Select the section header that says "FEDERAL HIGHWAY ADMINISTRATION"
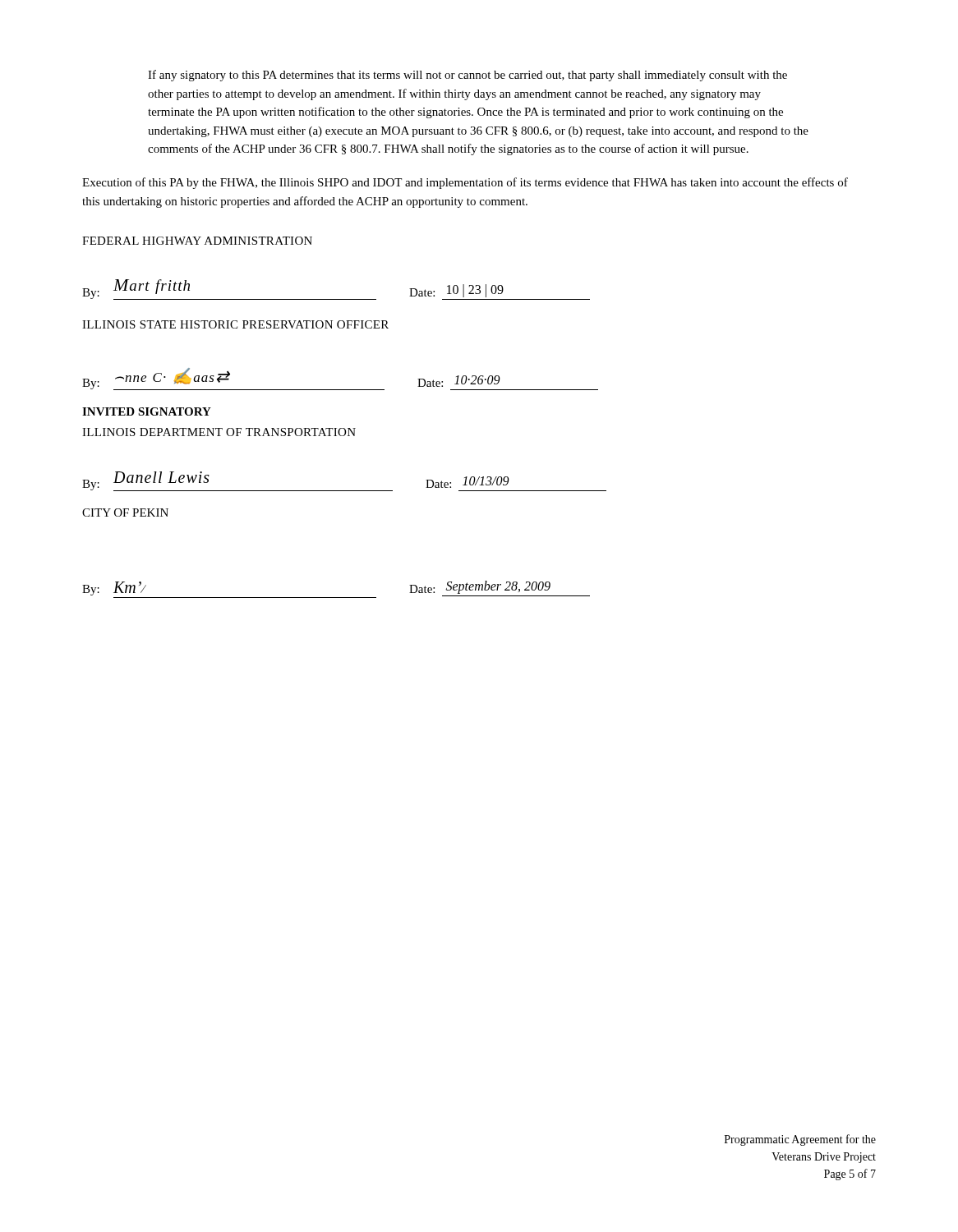 [197, 241]
